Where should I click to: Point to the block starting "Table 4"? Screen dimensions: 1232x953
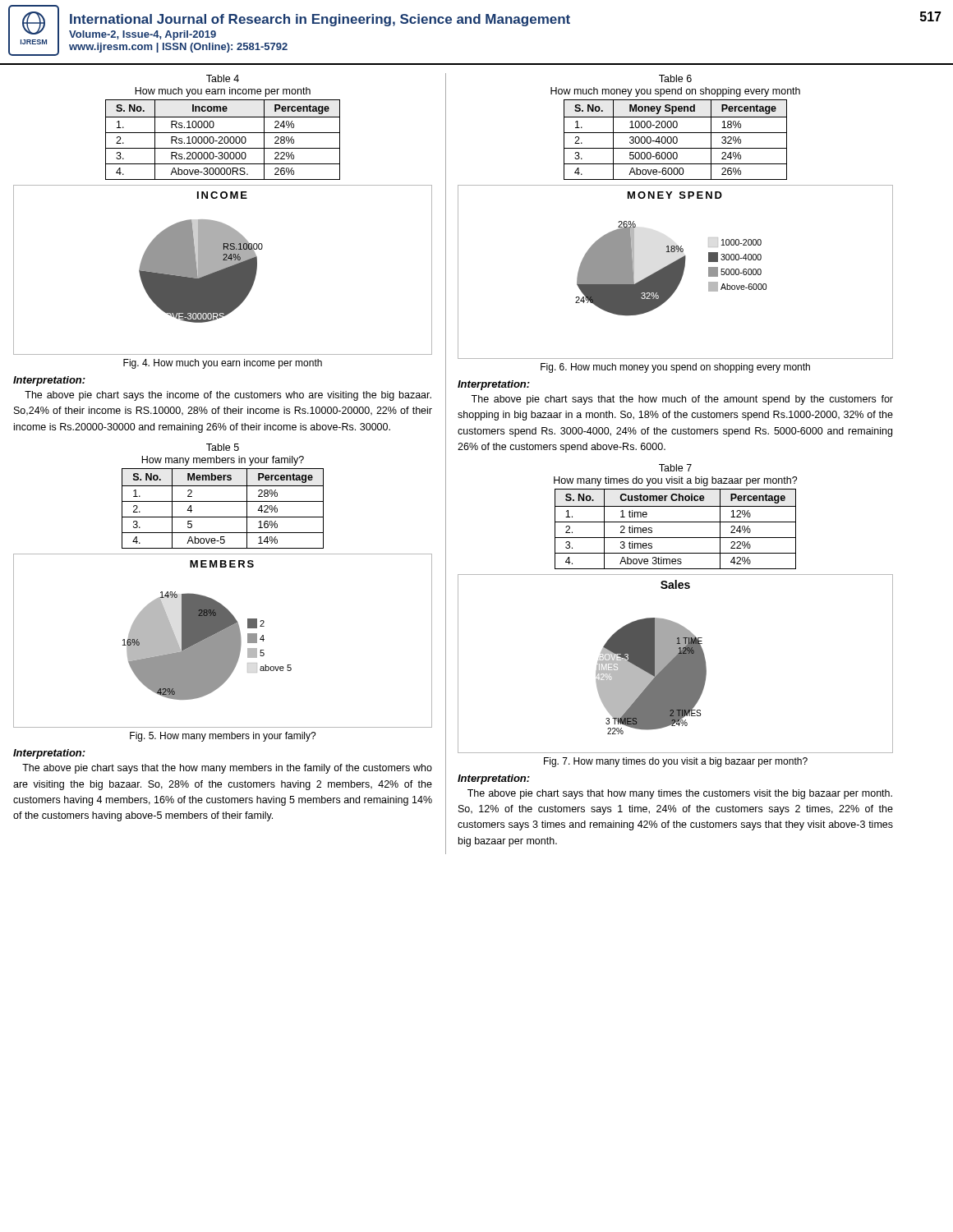coord(223,79)
